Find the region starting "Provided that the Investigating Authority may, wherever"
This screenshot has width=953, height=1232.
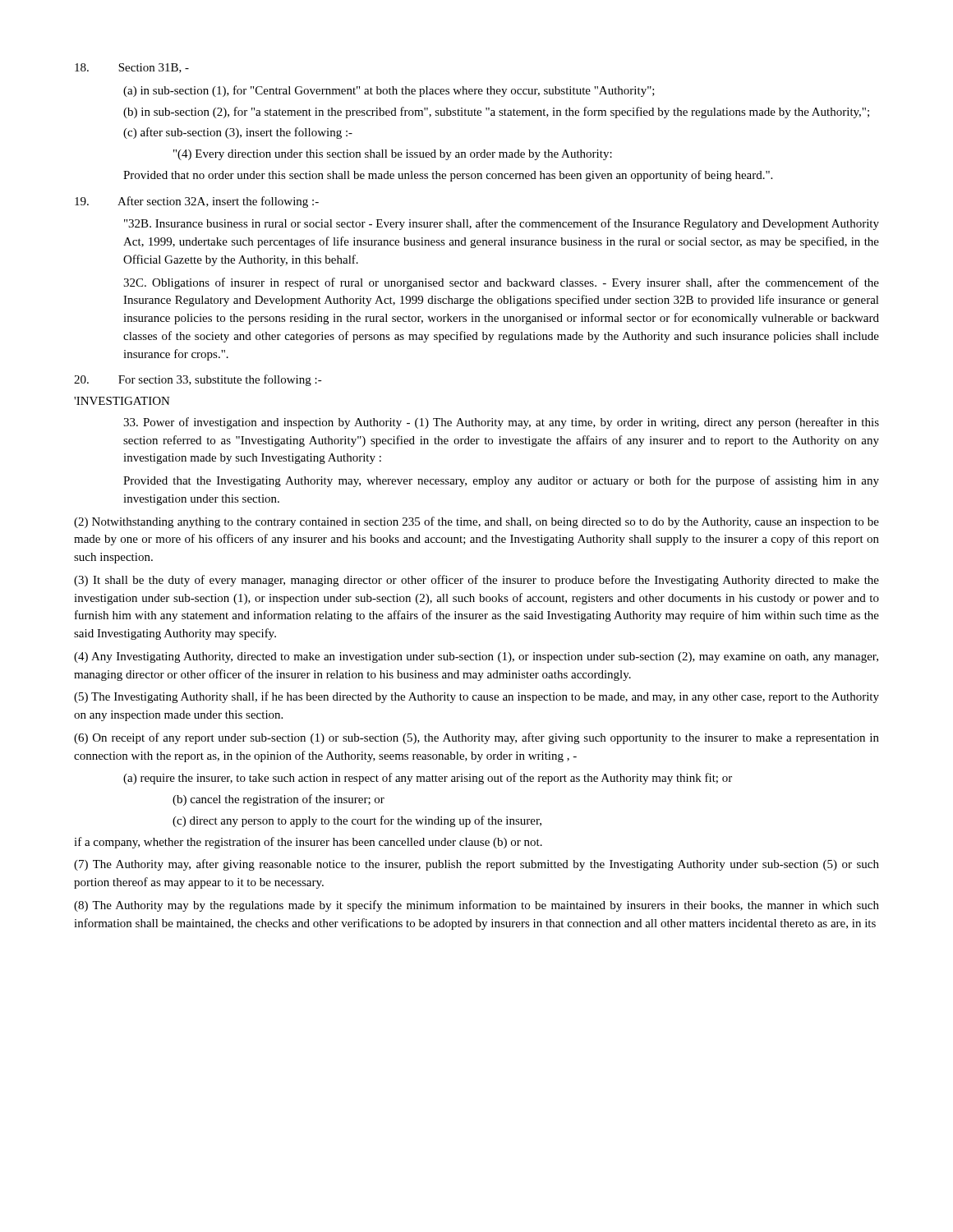[x=501, y=490]
